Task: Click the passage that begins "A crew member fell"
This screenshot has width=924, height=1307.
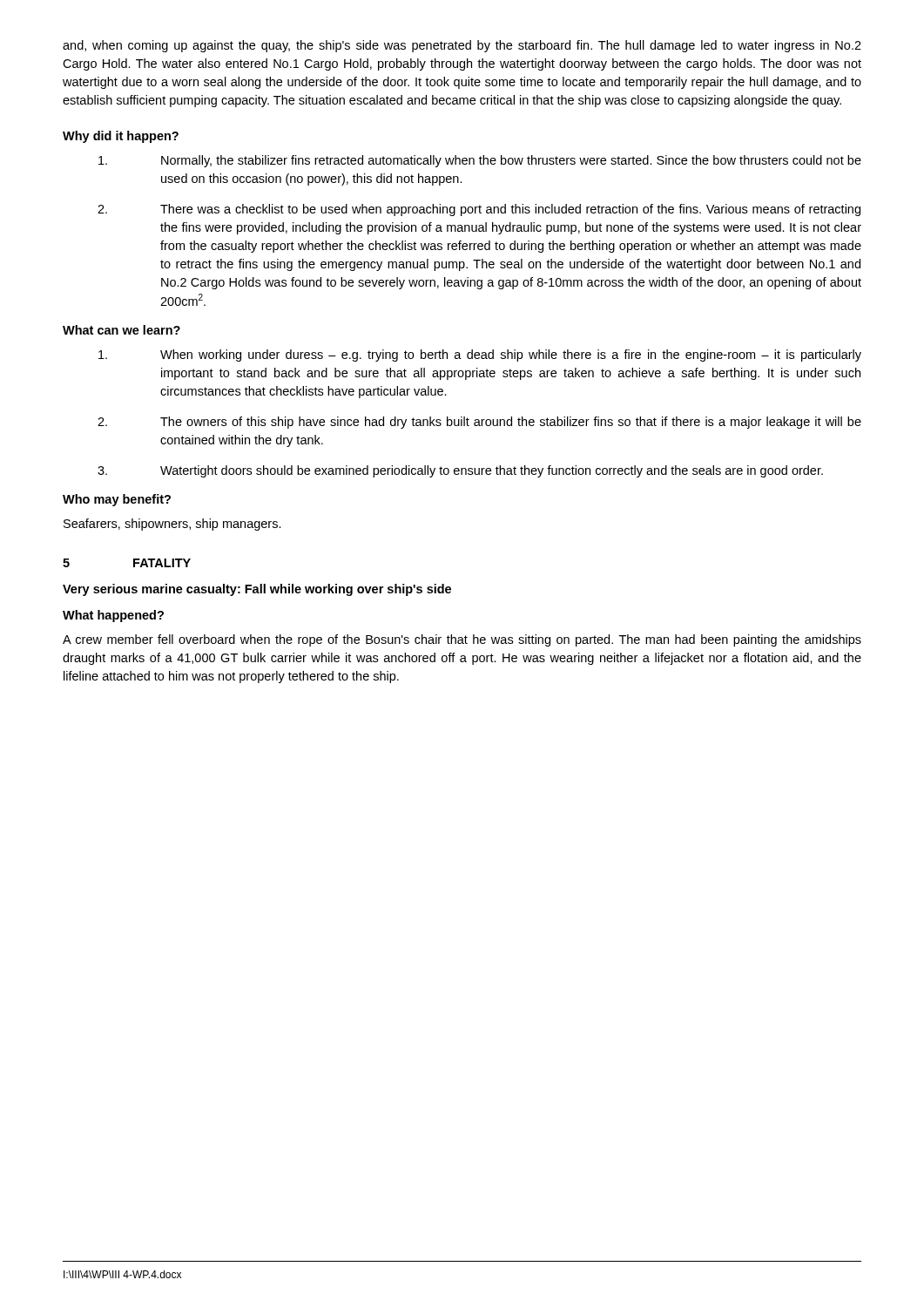Action: click(462, 658)
